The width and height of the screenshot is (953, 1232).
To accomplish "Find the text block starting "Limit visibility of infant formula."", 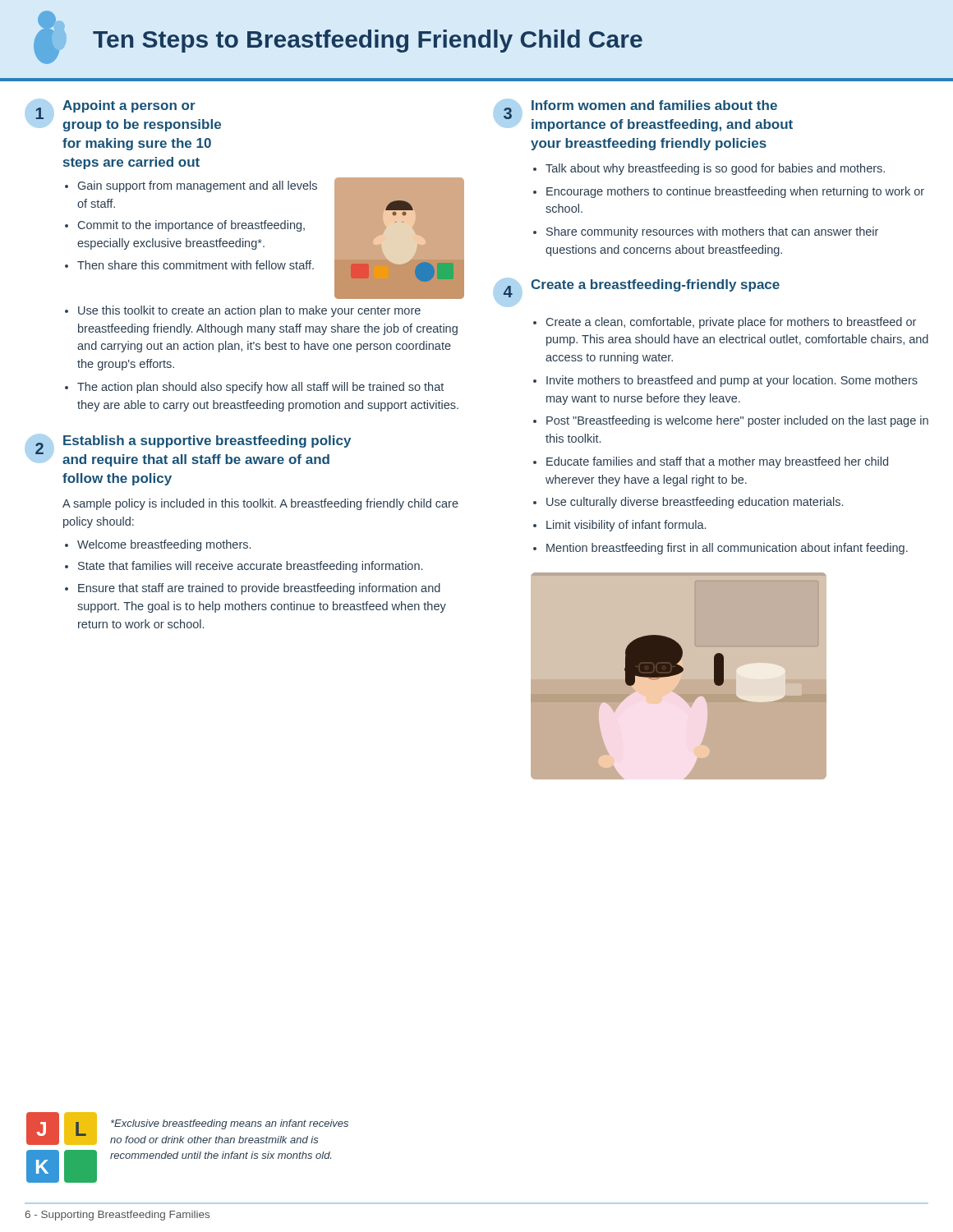I will point(626,525).
